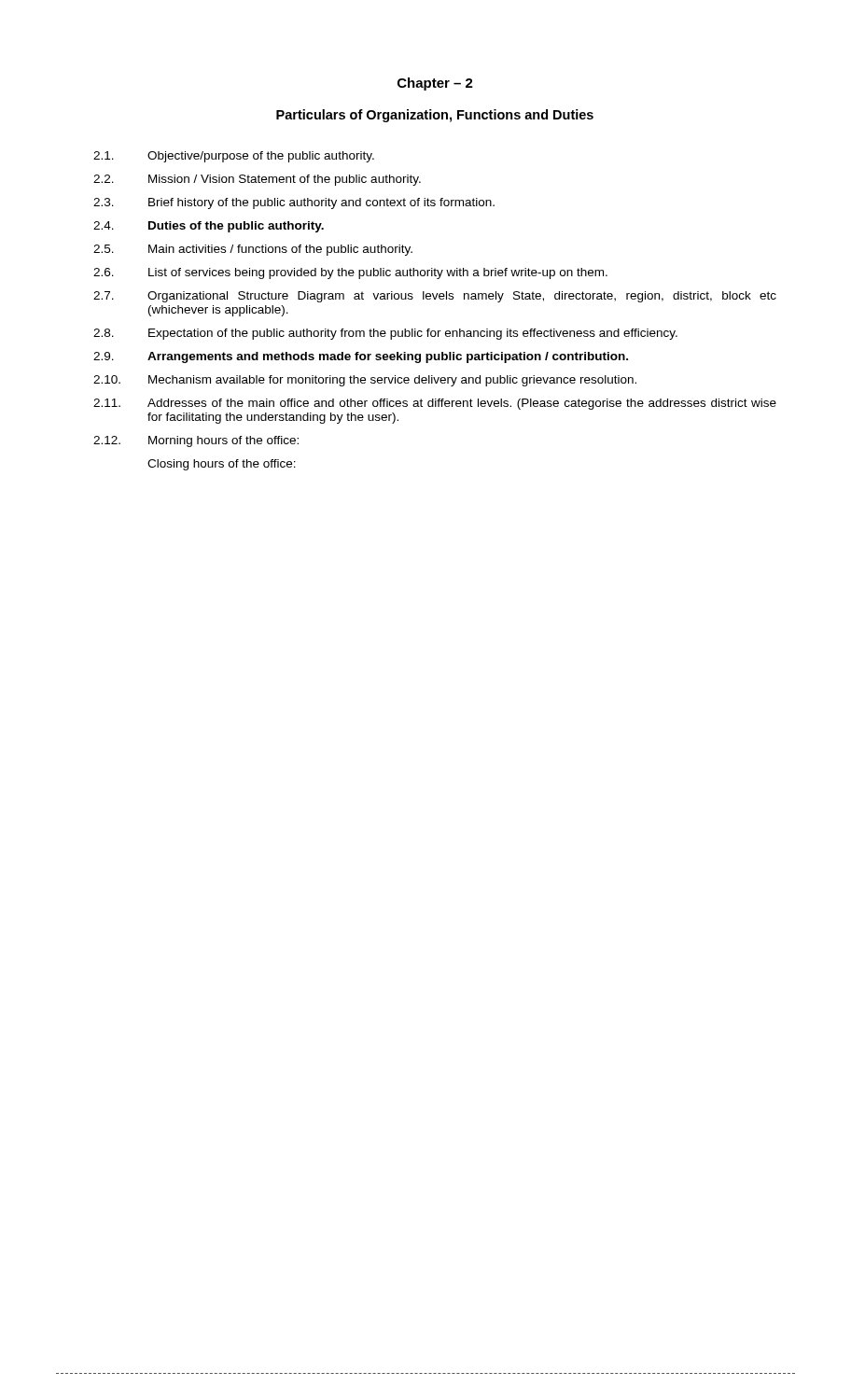Click on the element starting "2.5. Main activities /"
Image resolution: width=851 pixels, height=1400 pixels.
(253, 250)
